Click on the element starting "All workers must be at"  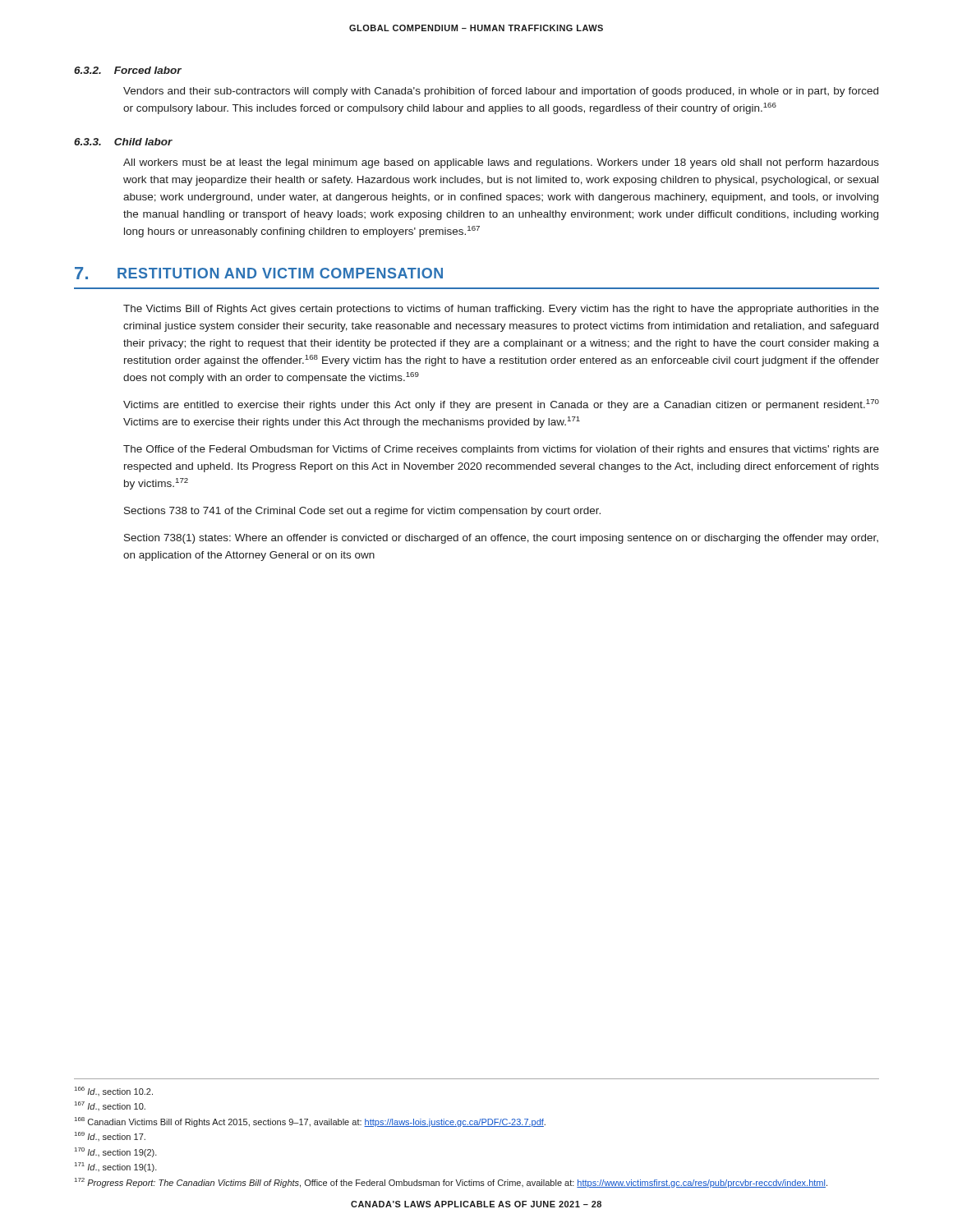[x=501, y=197]
